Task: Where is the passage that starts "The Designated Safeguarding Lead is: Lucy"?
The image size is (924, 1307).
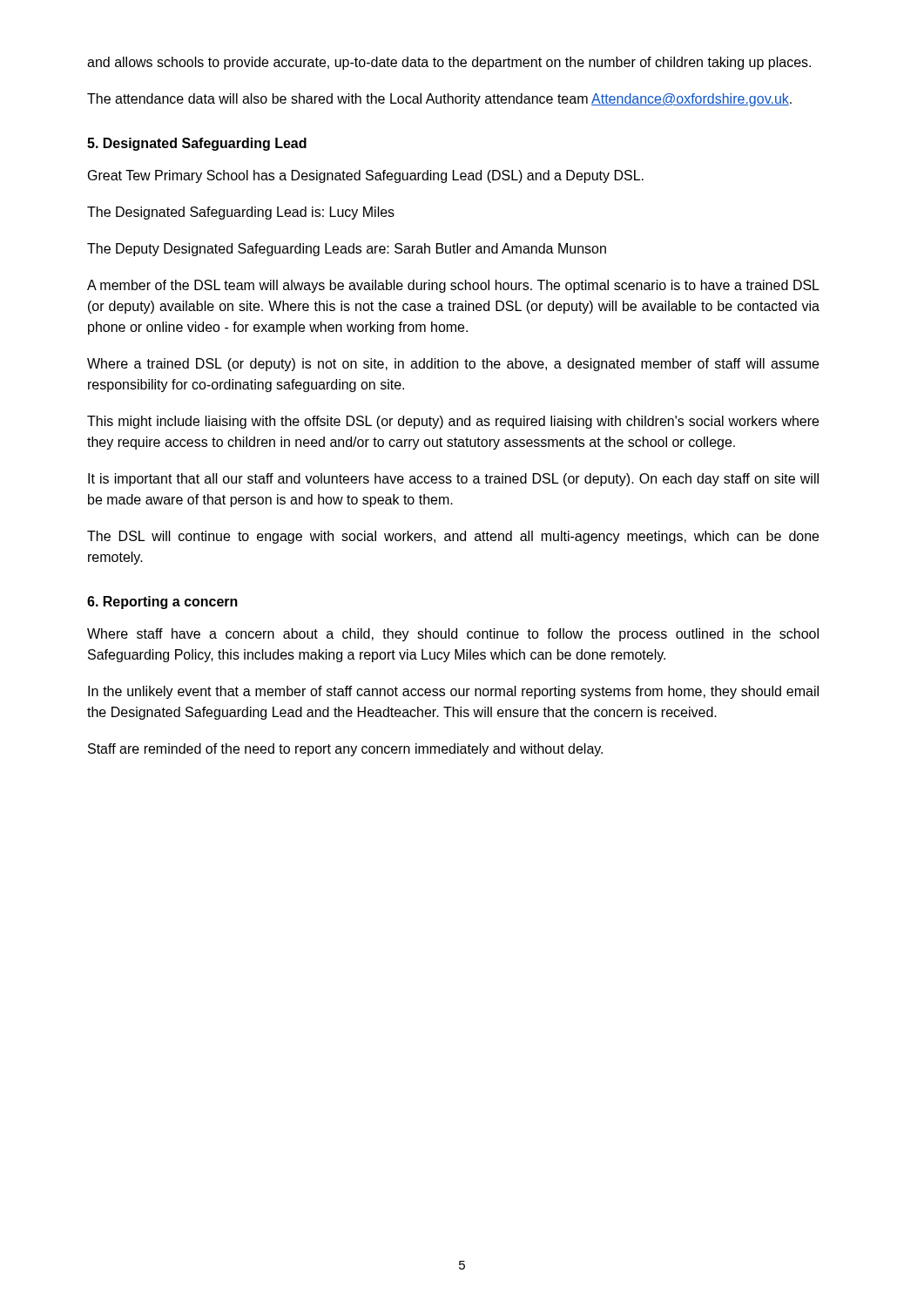Action: tap(241, 212)
